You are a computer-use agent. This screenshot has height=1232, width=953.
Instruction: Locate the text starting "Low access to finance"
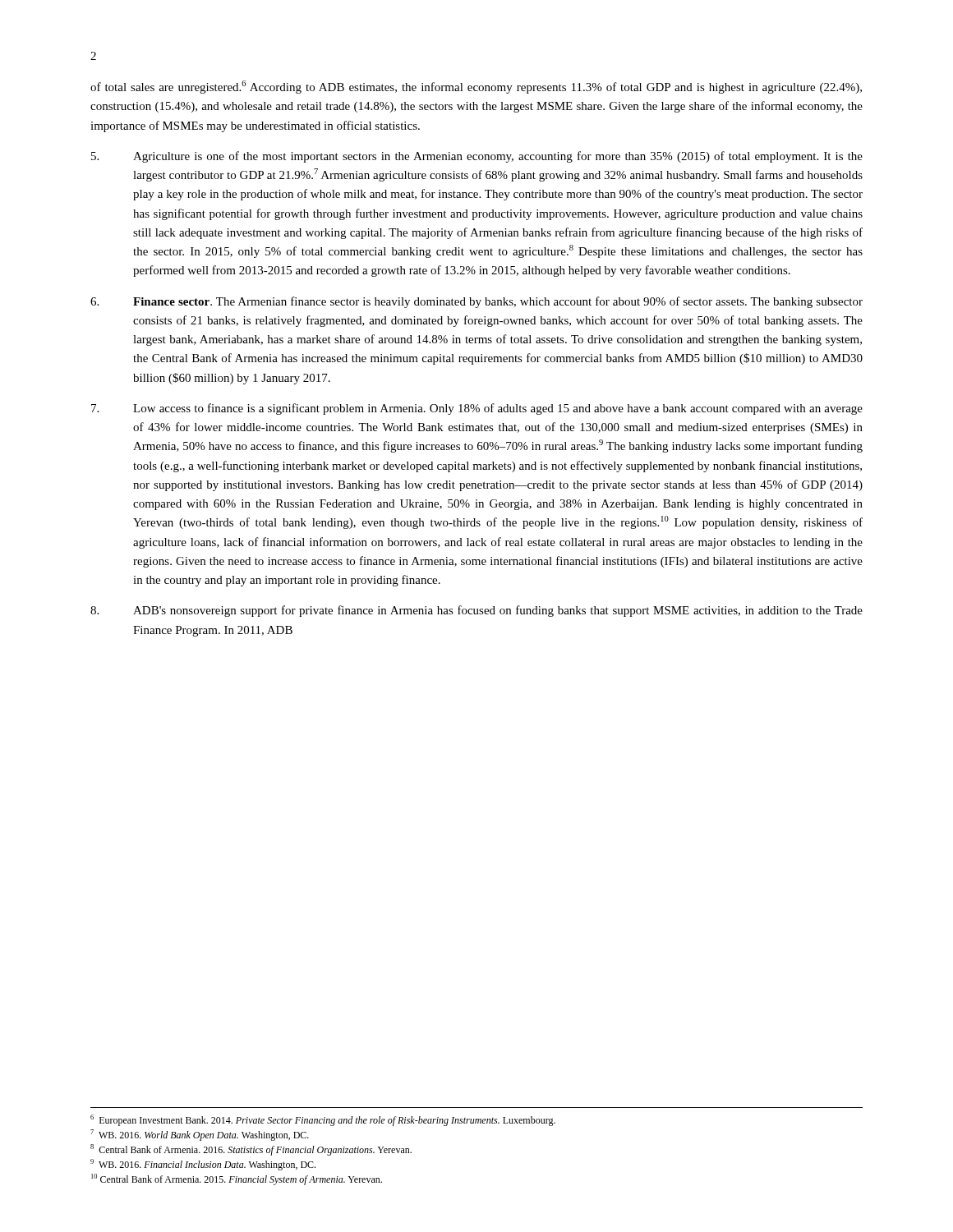coord(476,494)
